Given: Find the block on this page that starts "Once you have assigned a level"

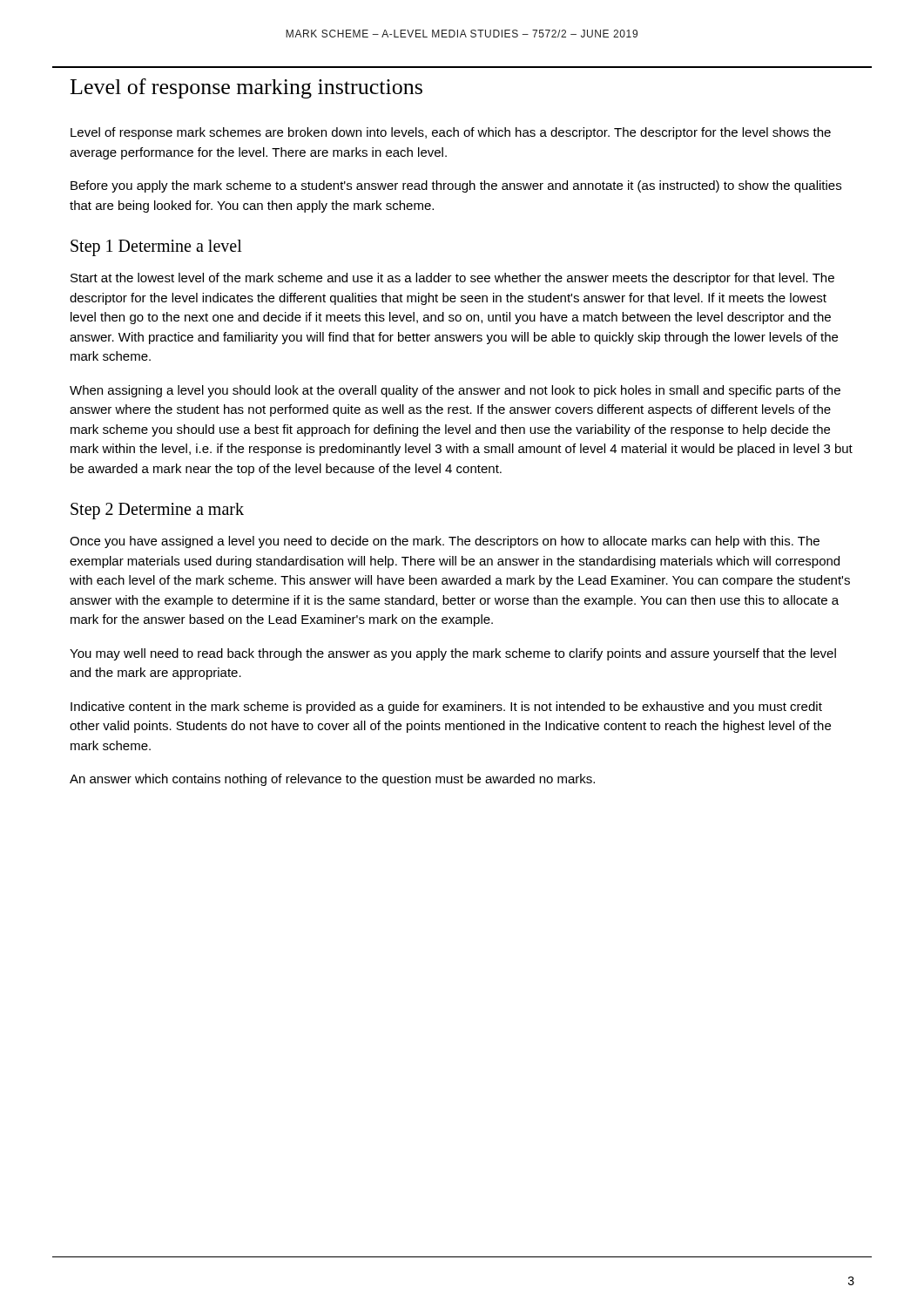Looking at the screenshot, I should (460, 580).
